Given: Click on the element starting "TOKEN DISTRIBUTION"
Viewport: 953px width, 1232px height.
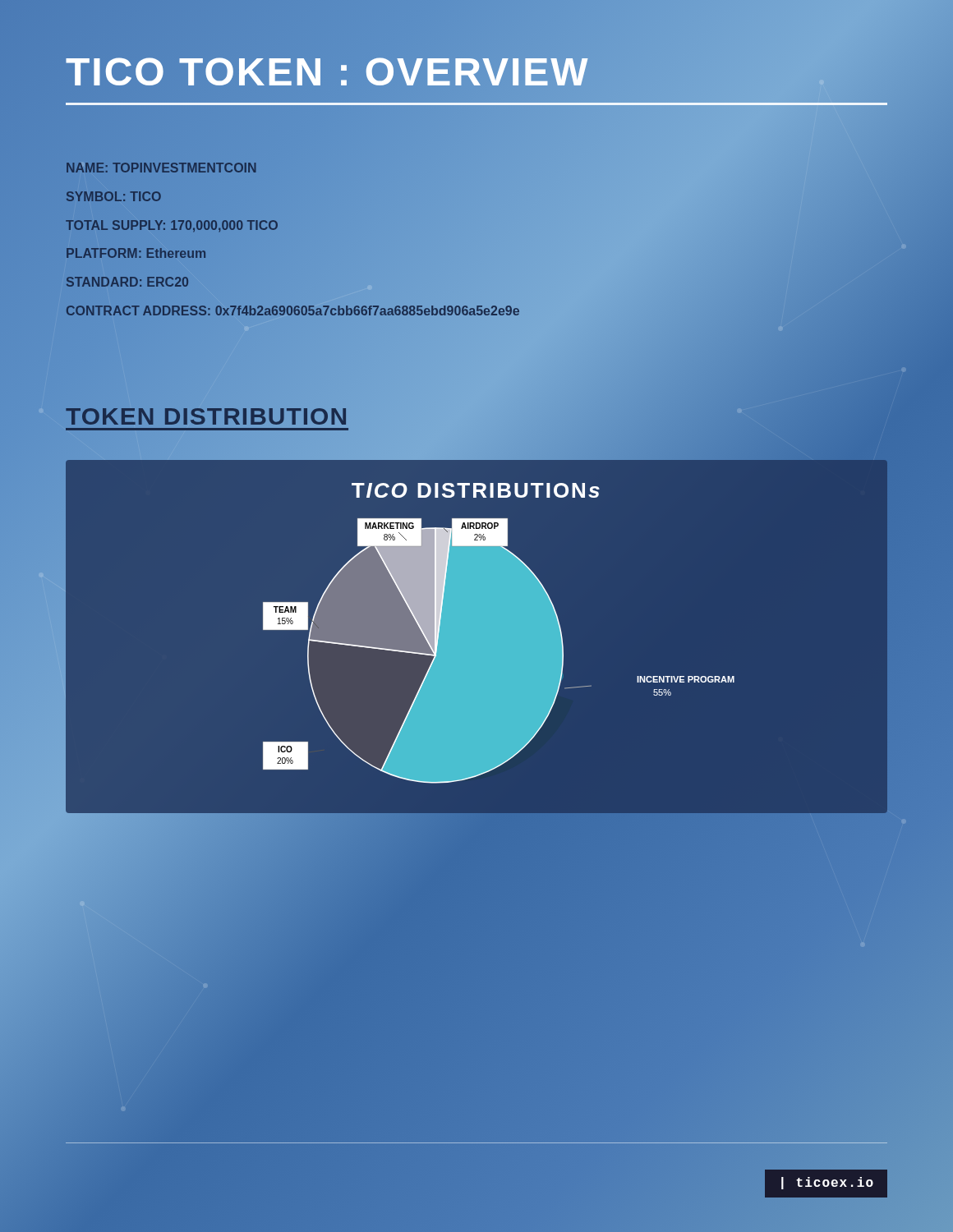Looking at the screenshot, I should [207, 416].
